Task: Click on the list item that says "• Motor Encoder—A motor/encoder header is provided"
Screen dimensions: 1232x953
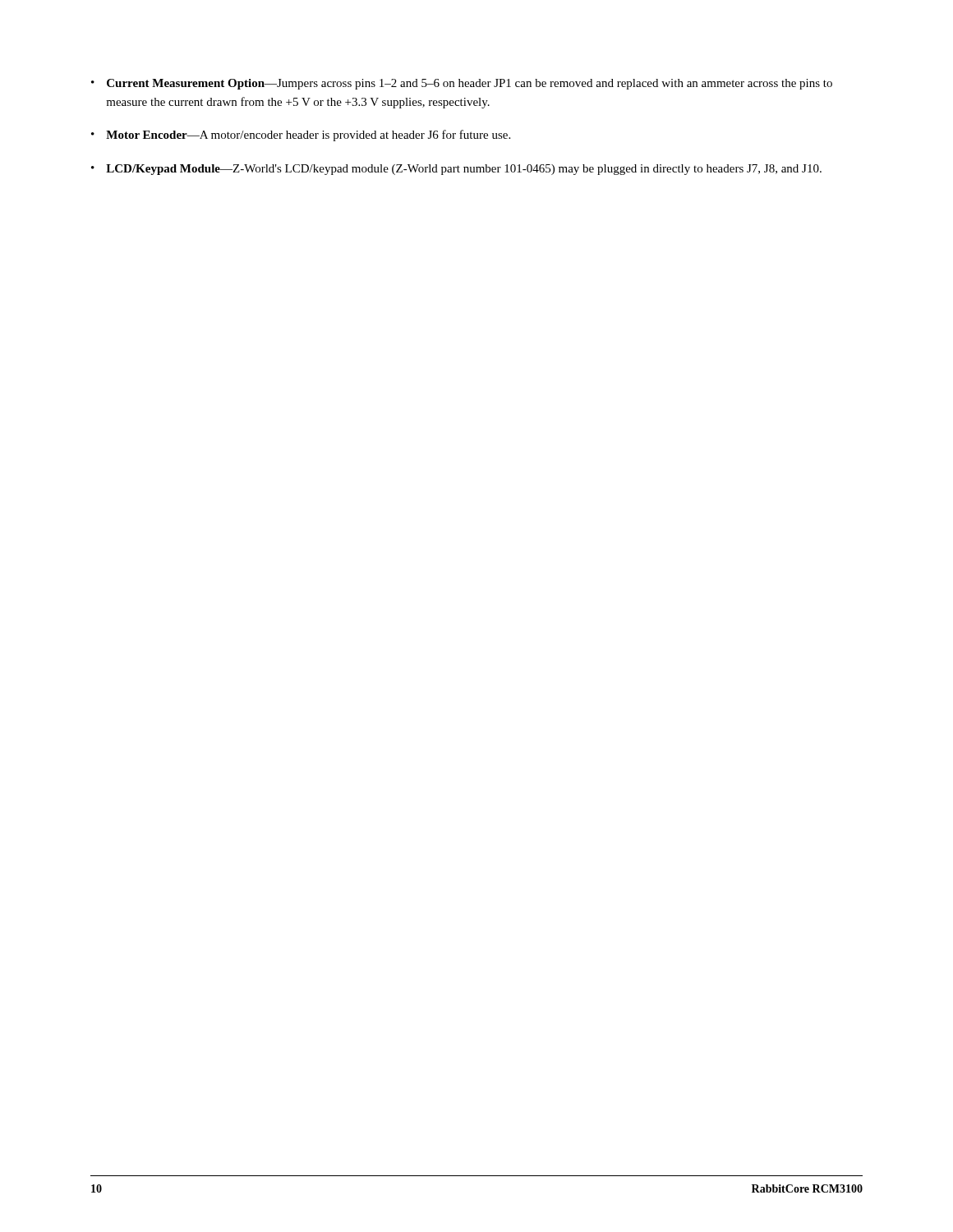Action: pyautogui.click(x=476, y=135)
